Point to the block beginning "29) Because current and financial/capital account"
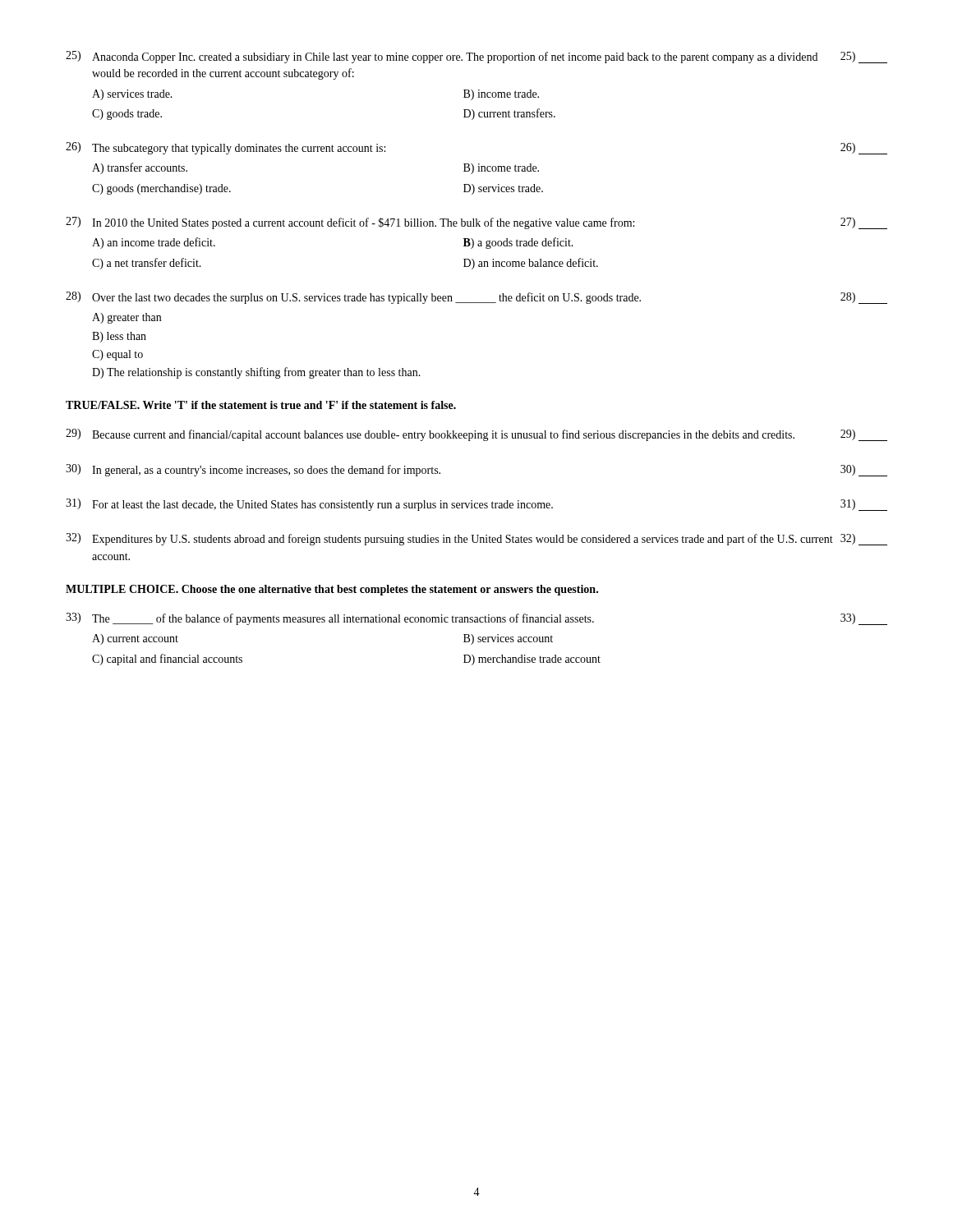Image resolution: width=953 pixels, height=1232 pixels. click(476, 436)
